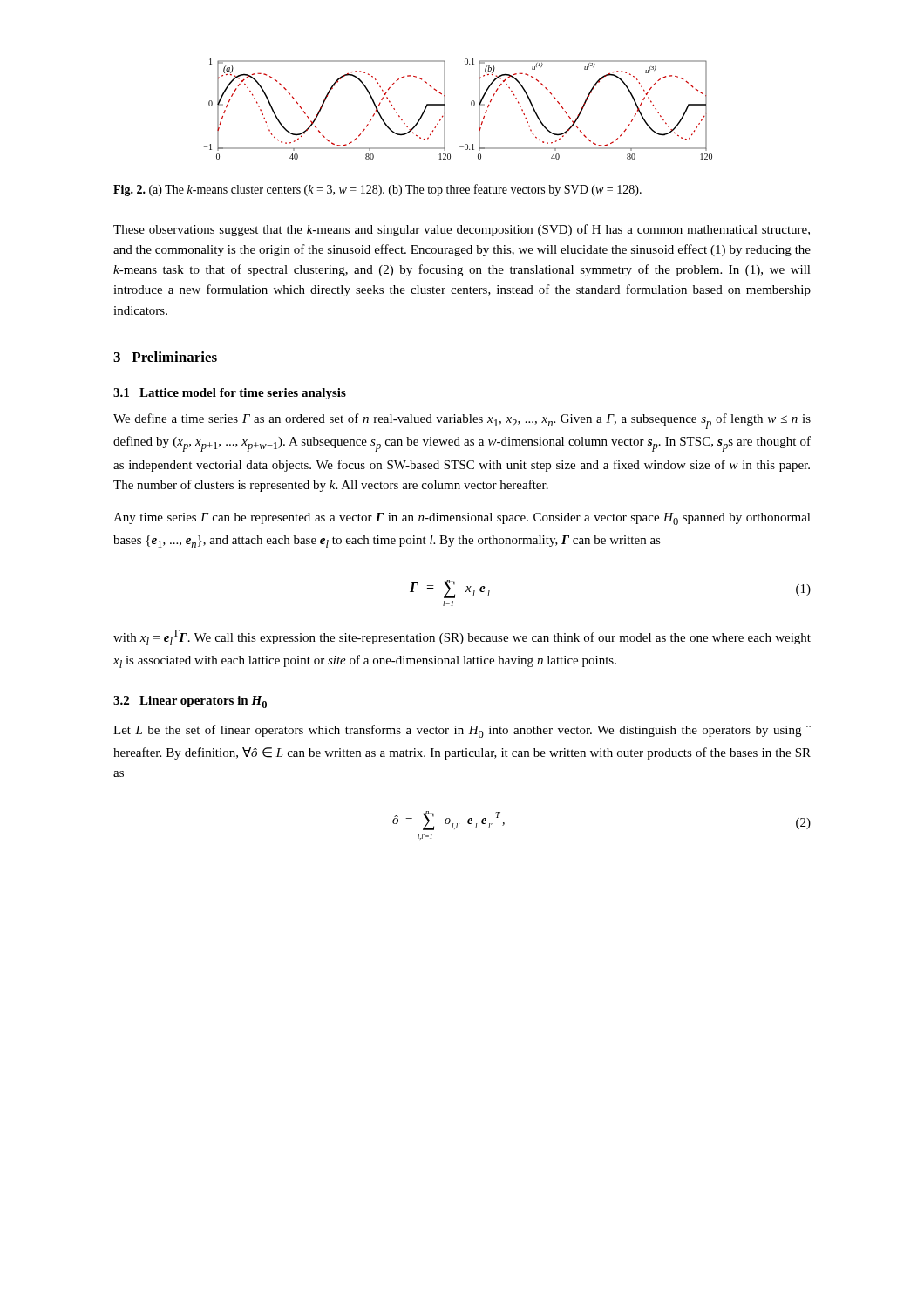Navigate to the text starting "3.1 Lattice model for time series"
Viewport: 924px width, 1308px height.
230,392
